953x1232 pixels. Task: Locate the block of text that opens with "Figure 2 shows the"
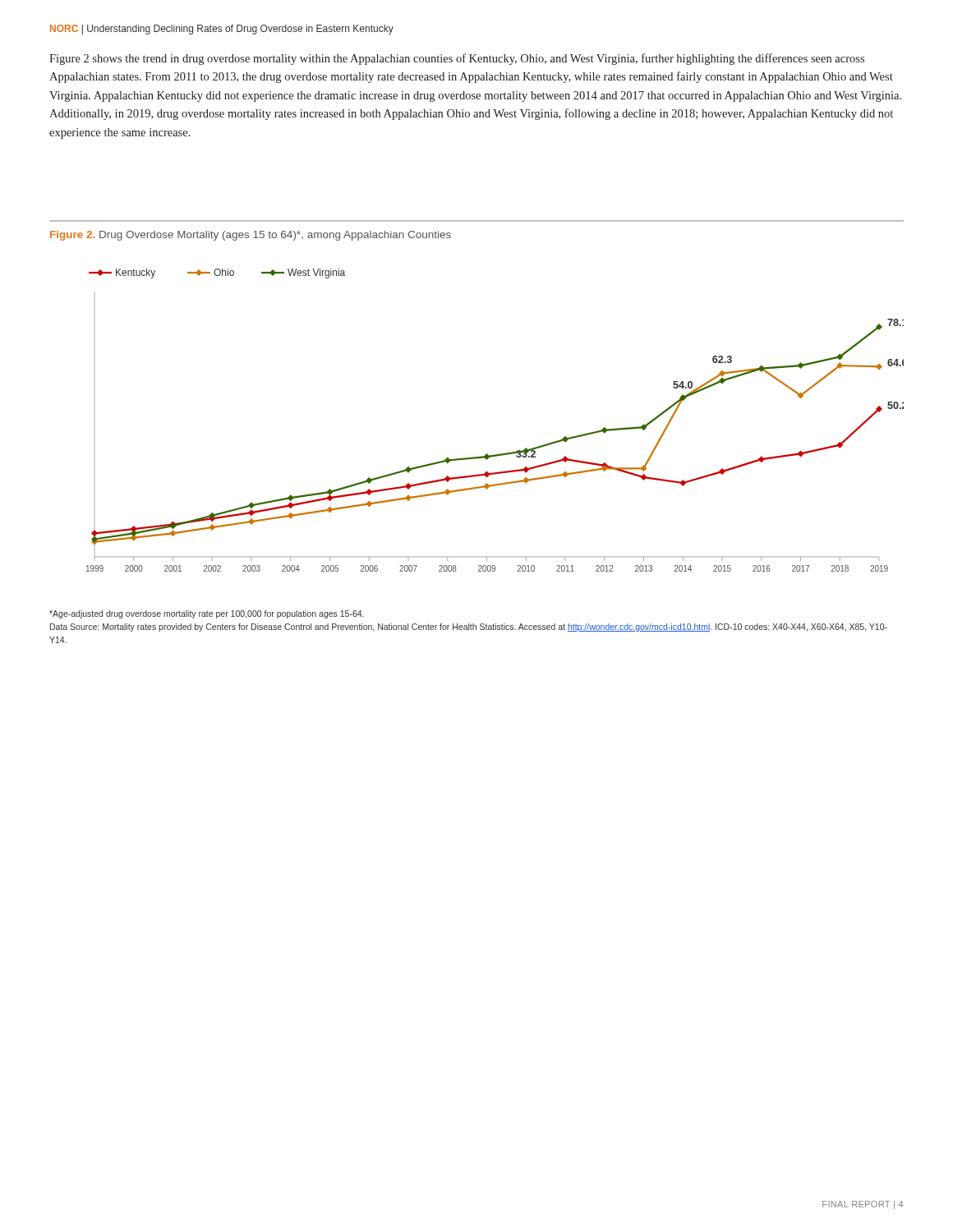(476, 95)
